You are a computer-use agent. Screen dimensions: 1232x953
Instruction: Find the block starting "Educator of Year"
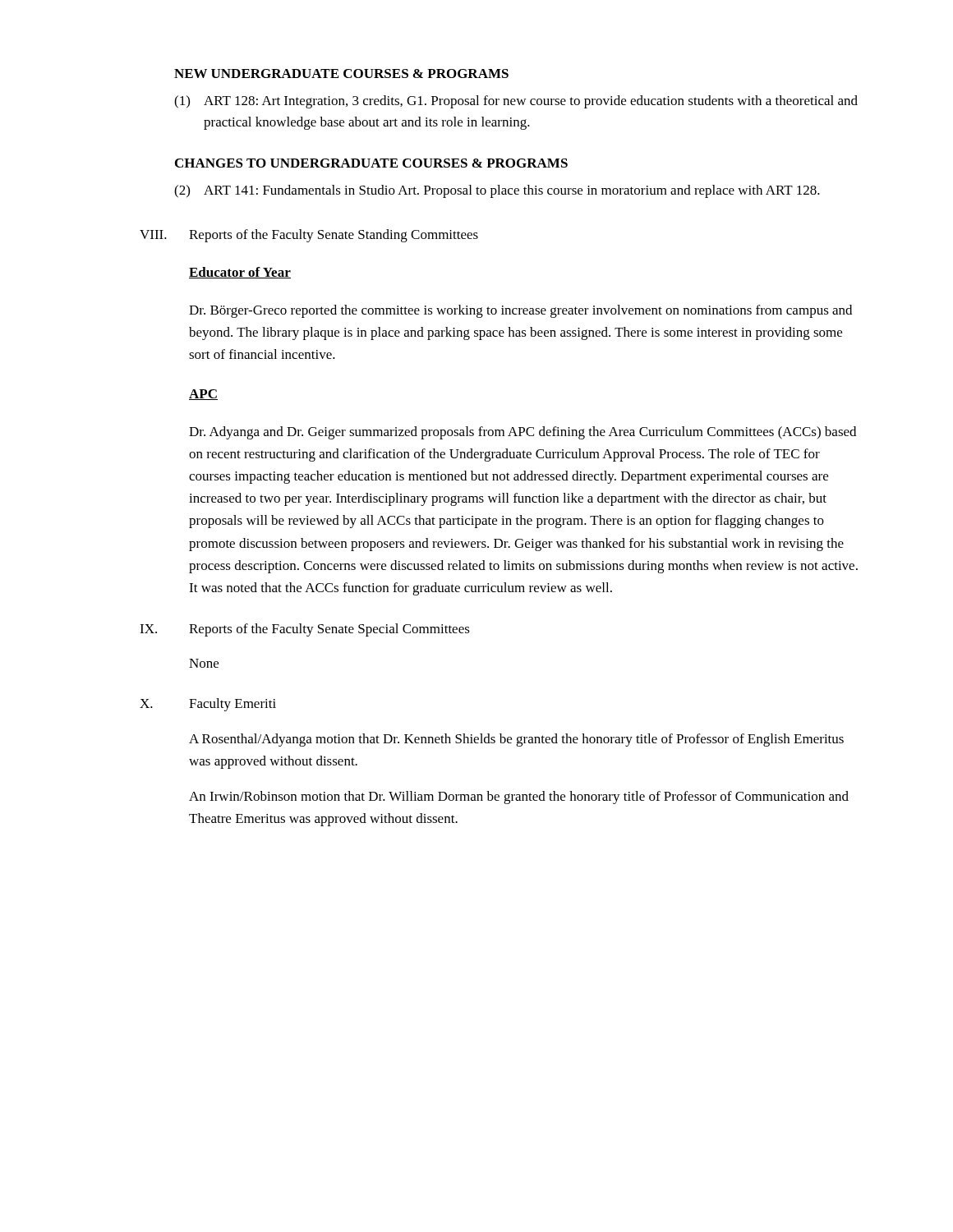240,272
